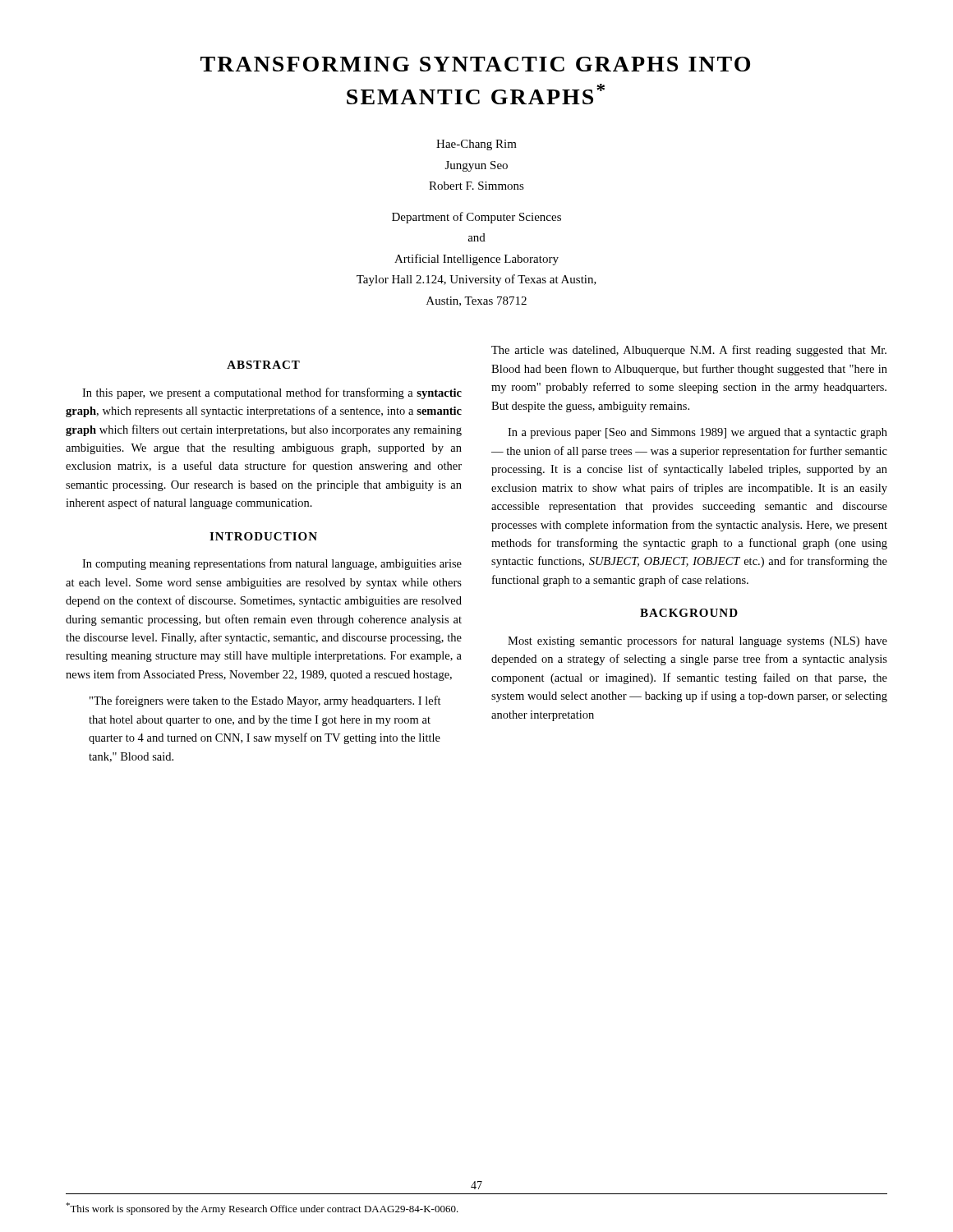Select the text block that says "In this paper, we present a computational"

coord(264,448)
